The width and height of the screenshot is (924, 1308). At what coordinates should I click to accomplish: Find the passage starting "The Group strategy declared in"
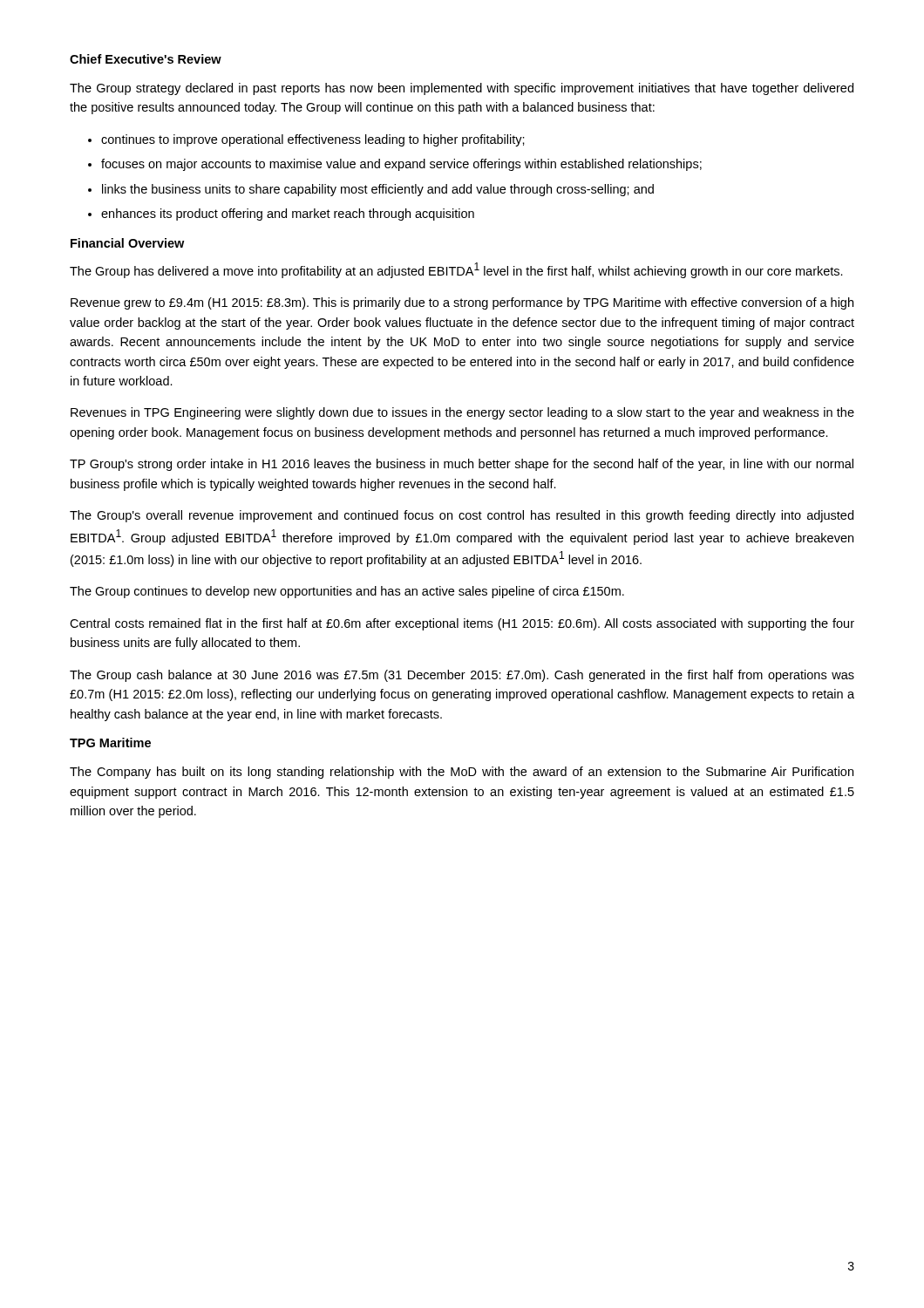[x=462, y=98]
